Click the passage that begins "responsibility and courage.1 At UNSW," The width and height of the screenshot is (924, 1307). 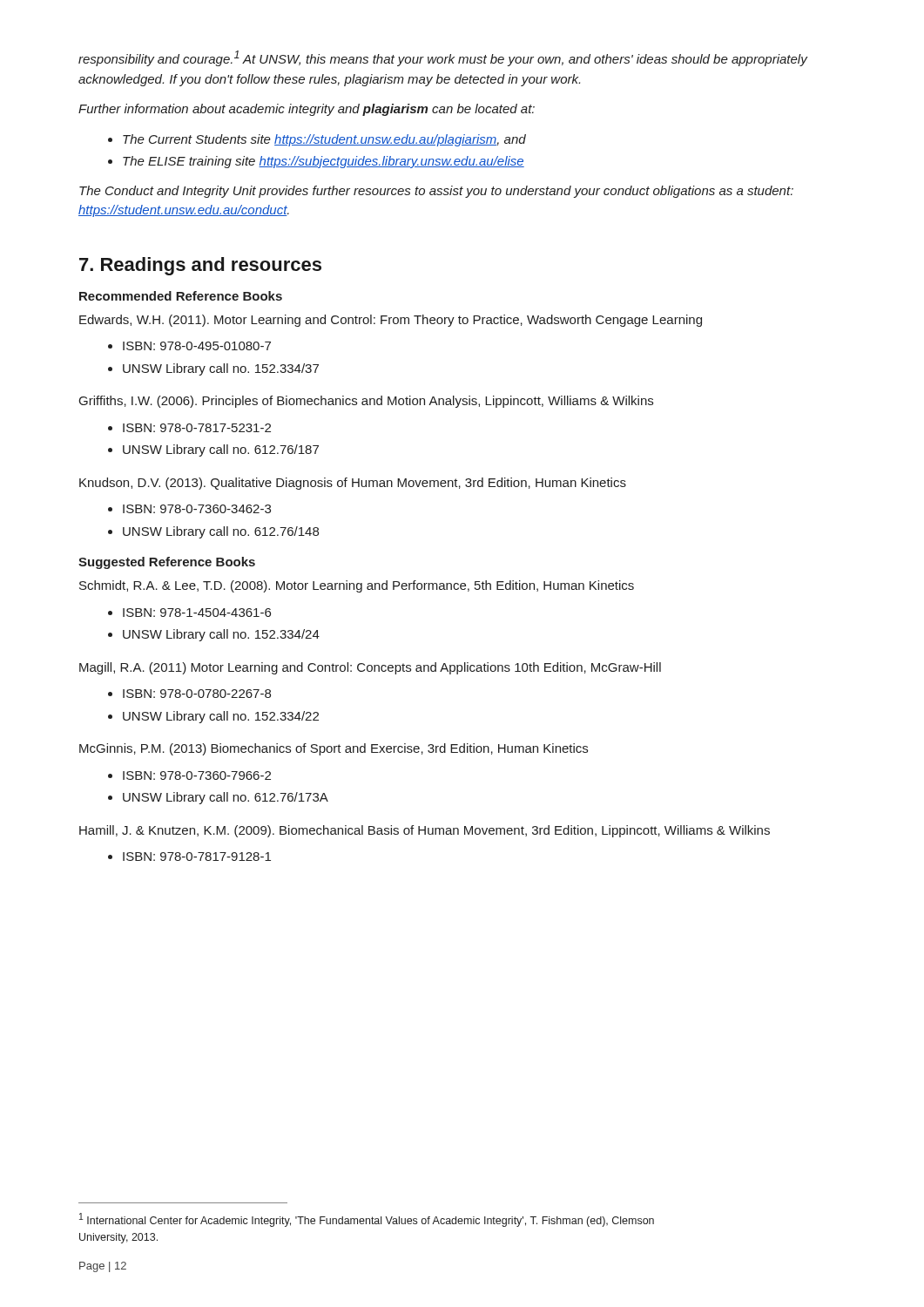point(462,68)
